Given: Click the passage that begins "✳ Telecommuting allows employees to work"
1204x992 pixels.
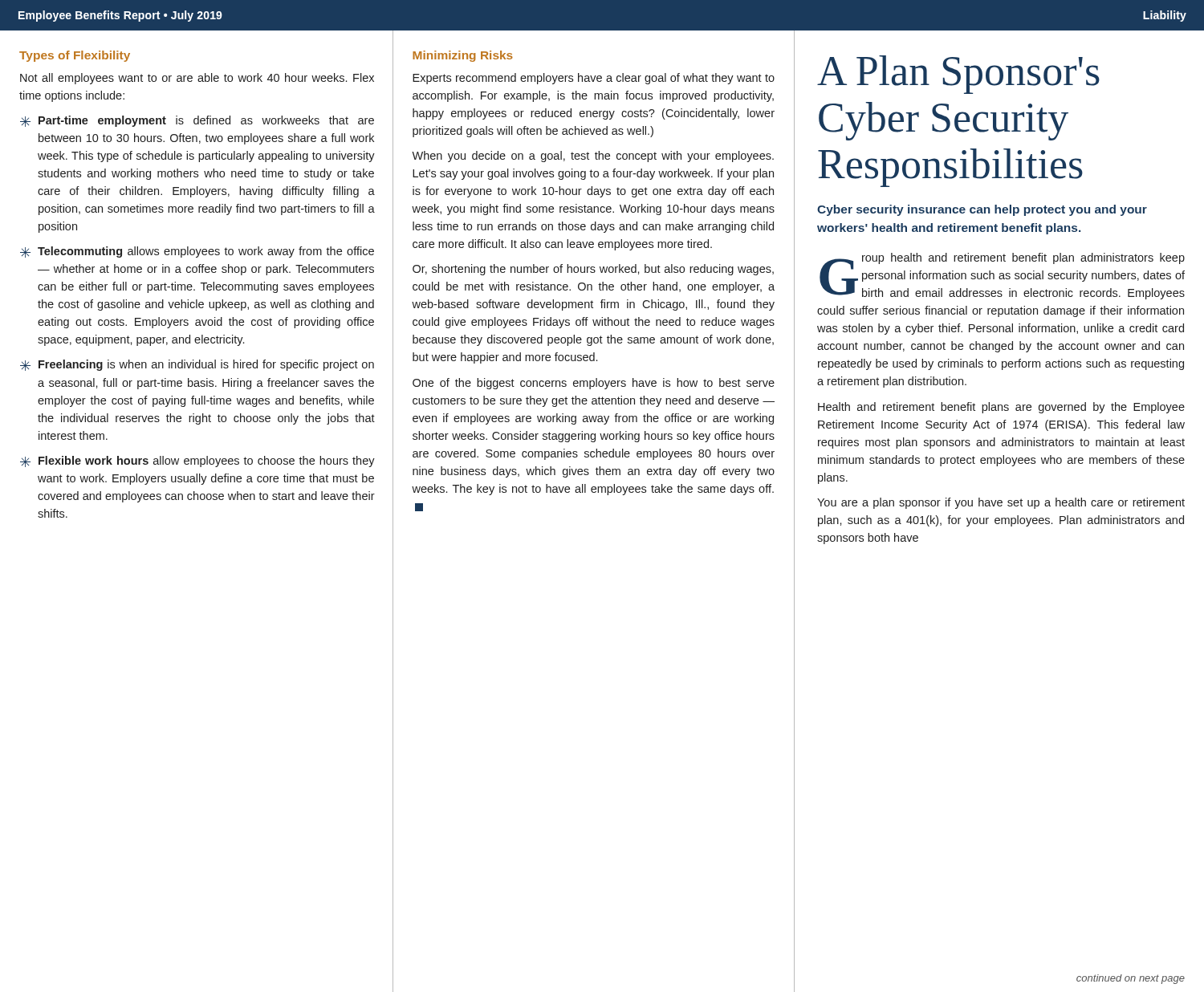Looking at the screenshot, I should click(197, 296).
